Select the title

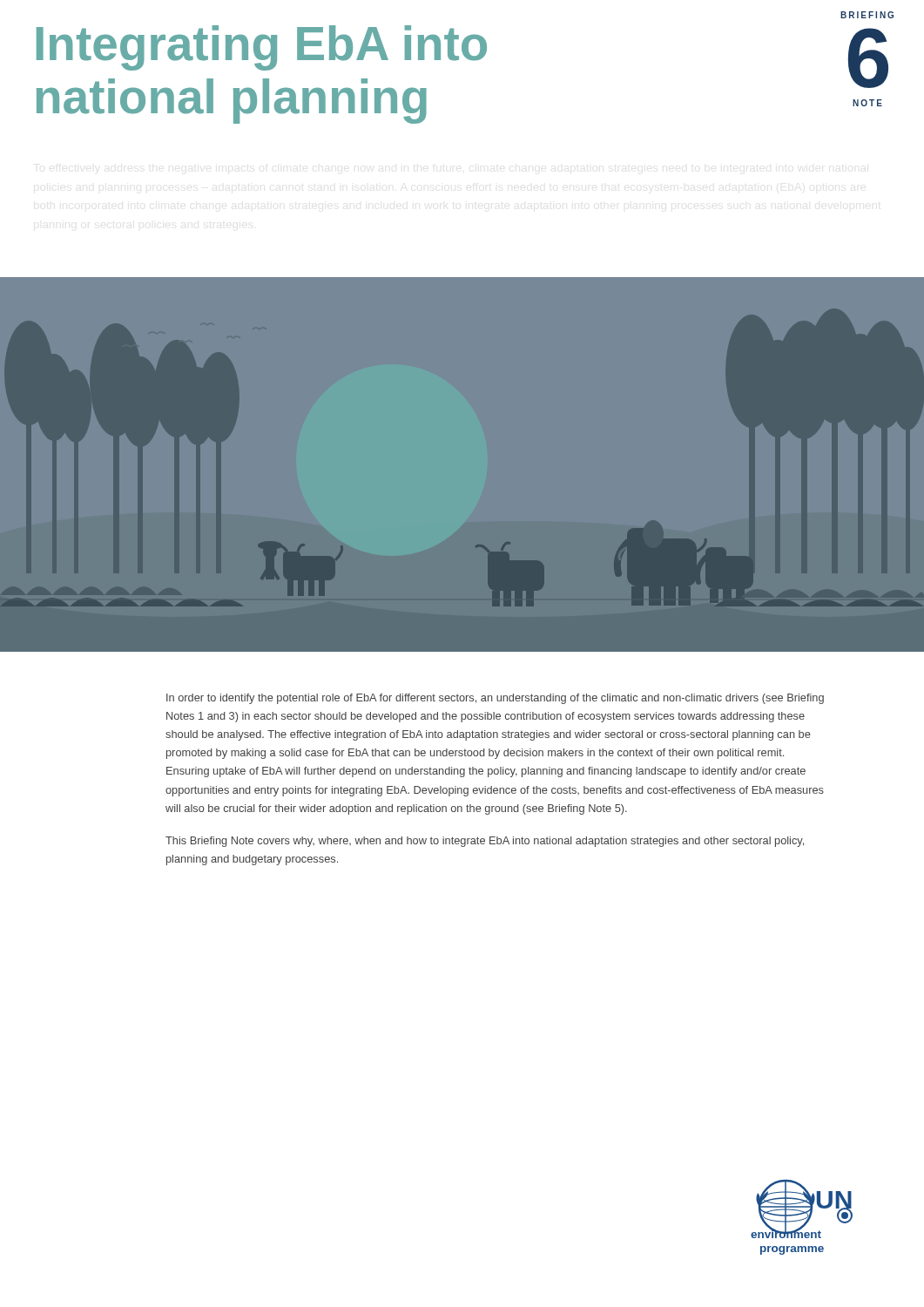(x=386, y=70)
